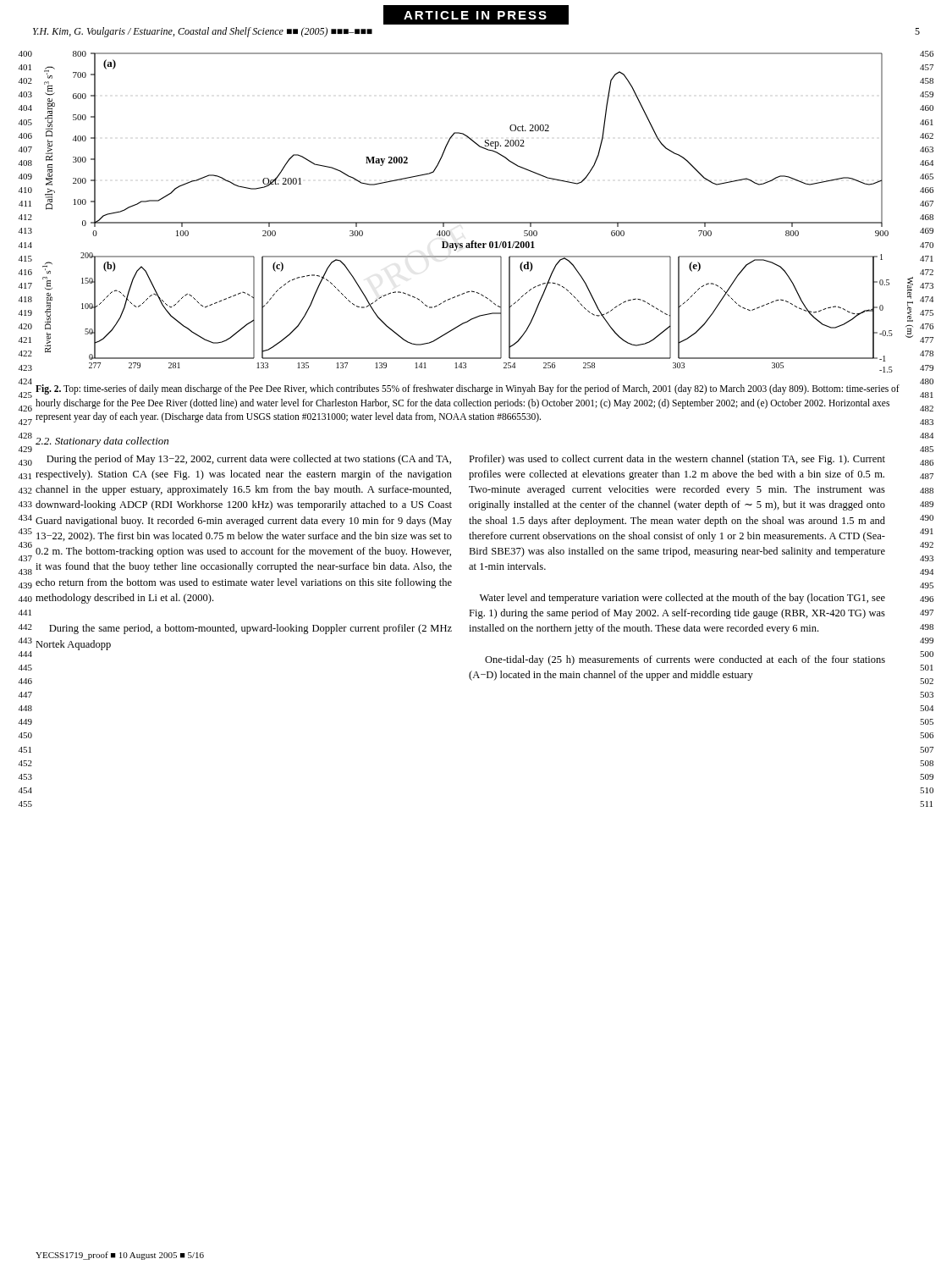Point to the caption beginning "Fig. 2. Top: time-series of"
Screen dimensions: 1270x952
click(467, 403)
